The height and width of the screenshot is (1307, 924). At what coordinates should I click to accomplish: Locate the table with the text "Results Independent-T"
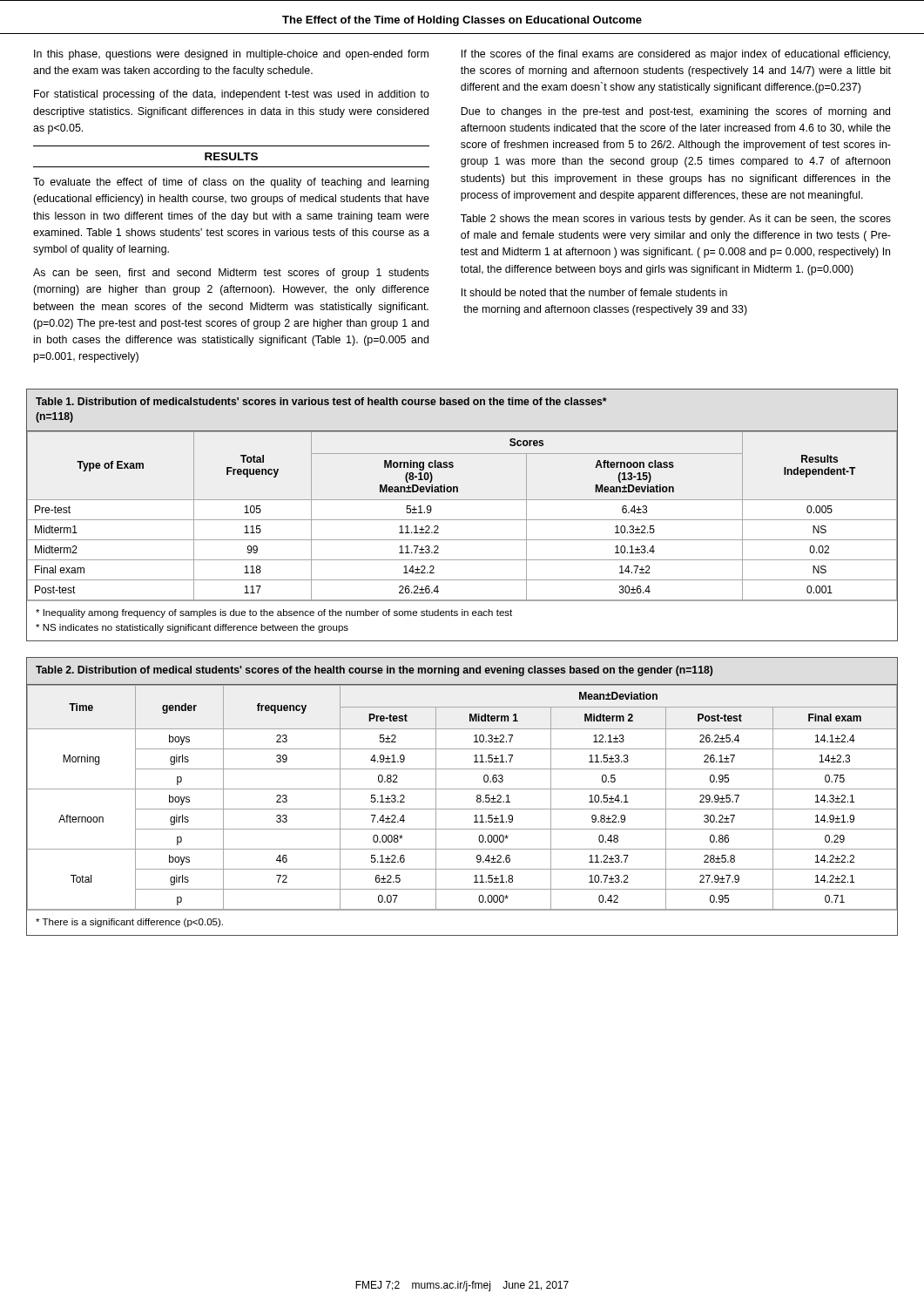point(462,515)
